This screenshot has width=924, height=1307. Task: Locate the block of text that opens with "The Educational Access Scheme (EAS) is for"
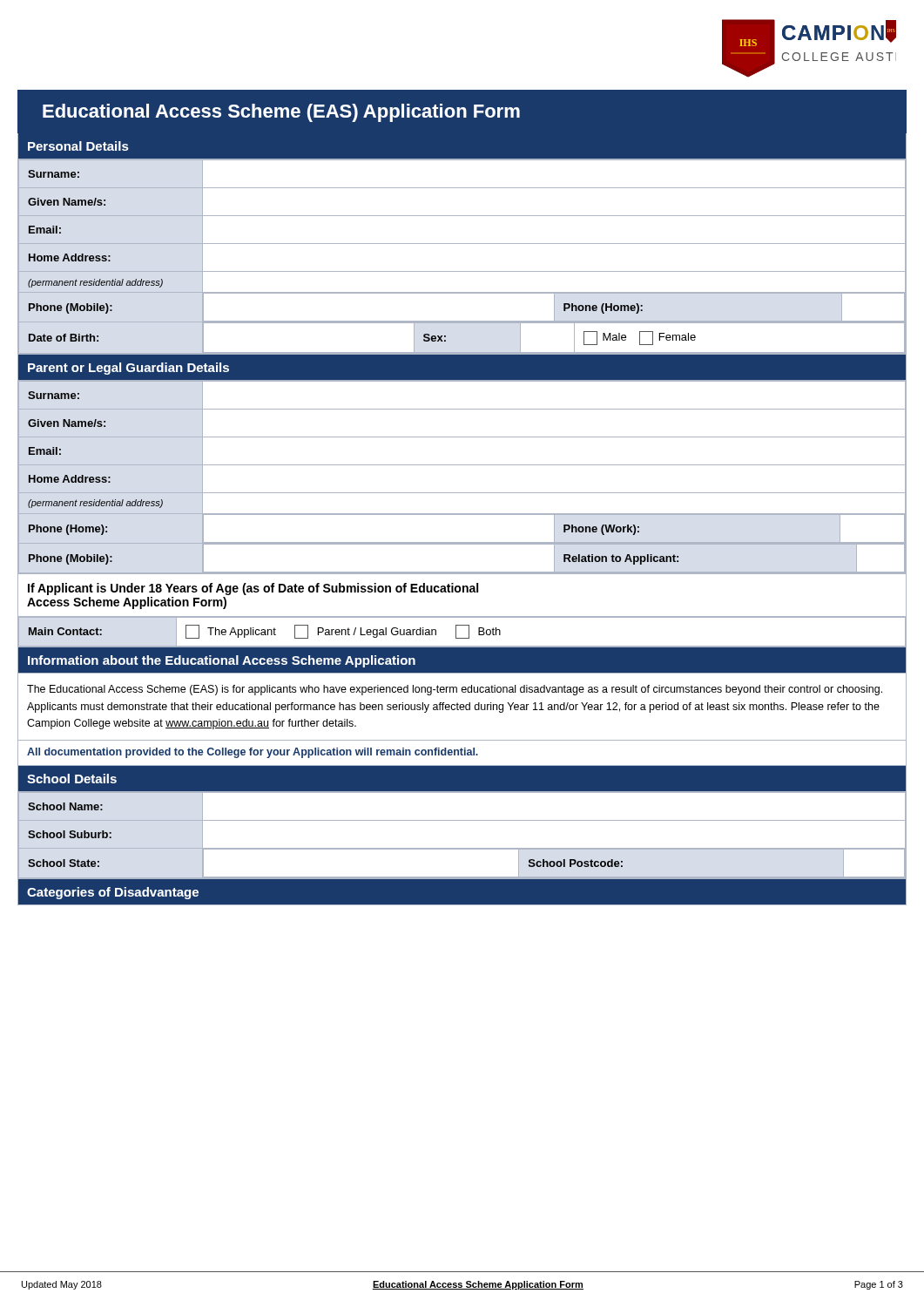pos(455,706)
